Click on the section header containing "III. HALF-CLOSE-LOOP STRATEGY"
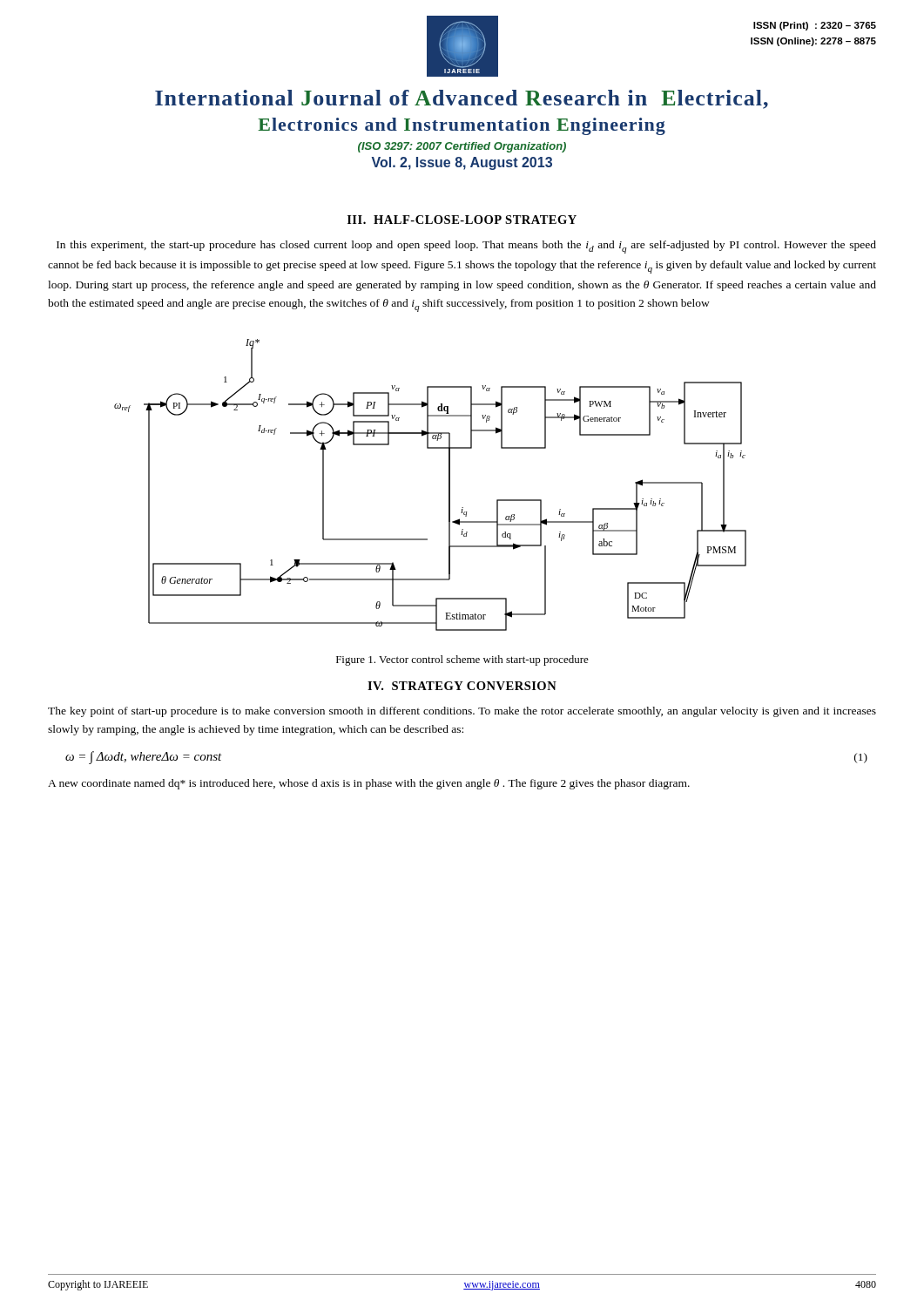The height and width of the screenshot is (1307, 924). 462,220
